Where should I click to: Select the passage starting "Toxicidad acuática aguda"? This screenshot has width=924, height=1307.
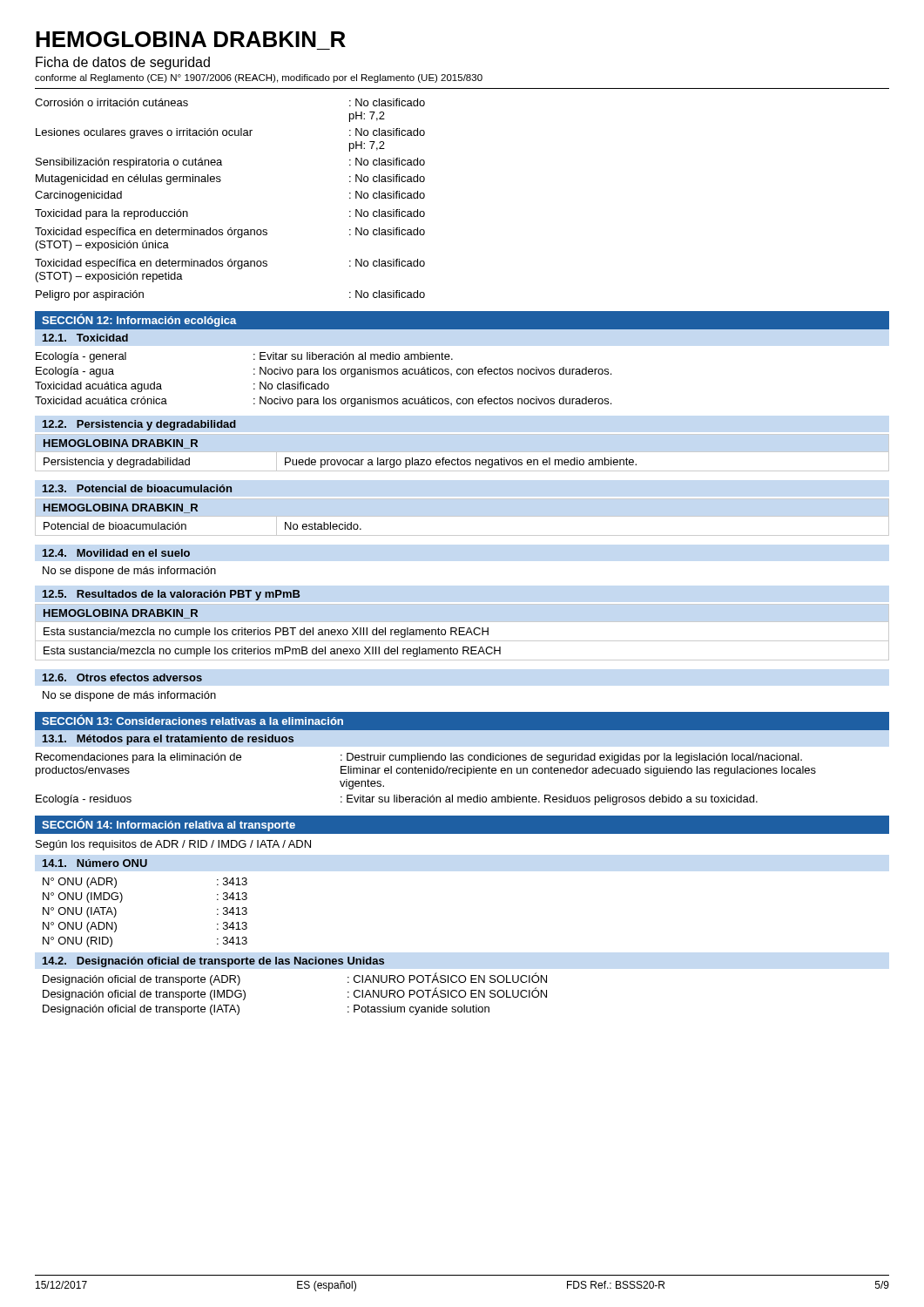click(99, 386)
